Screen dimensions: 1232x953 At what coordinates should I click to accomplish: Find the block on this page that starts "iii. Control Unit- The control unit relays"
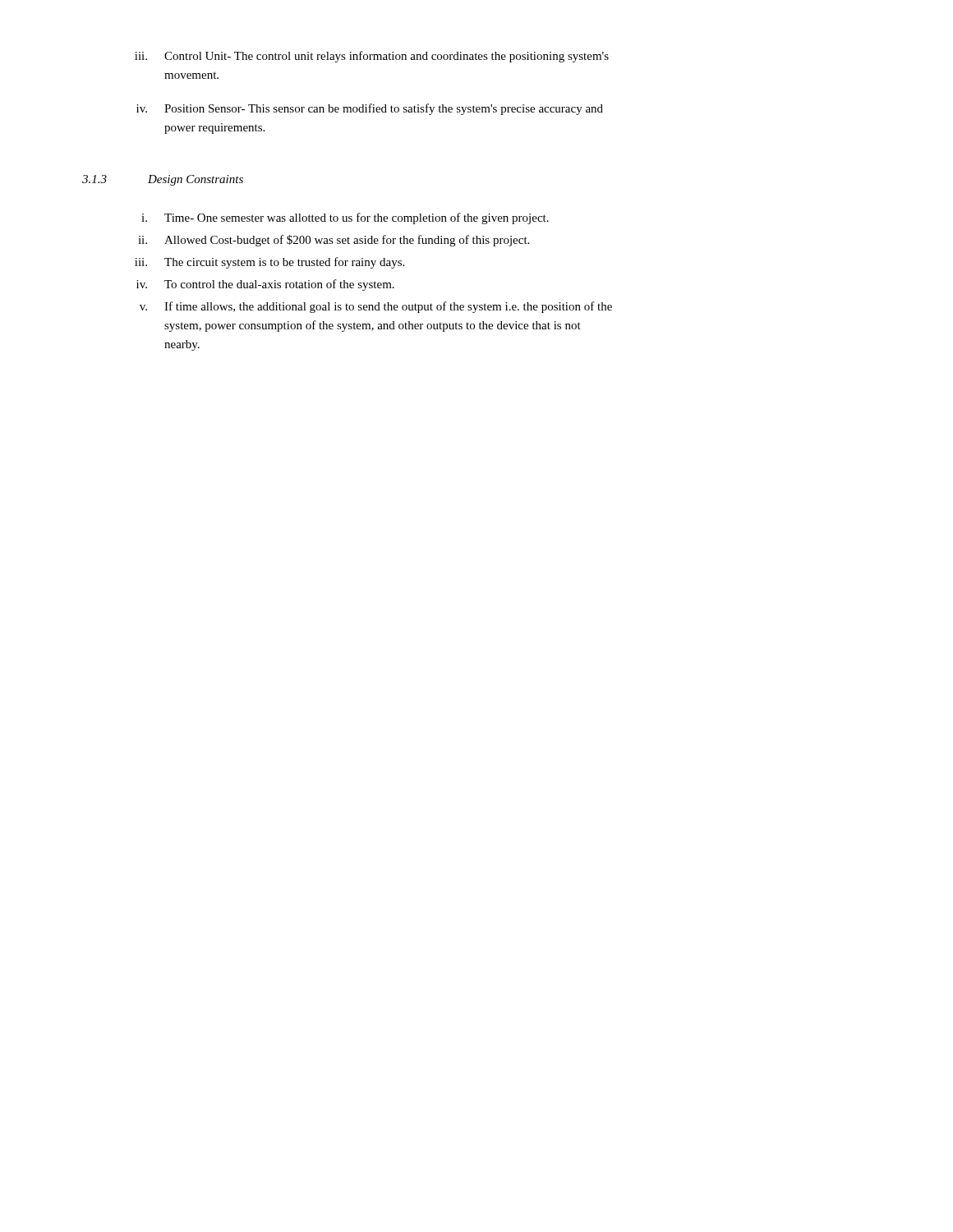[476, 68]
